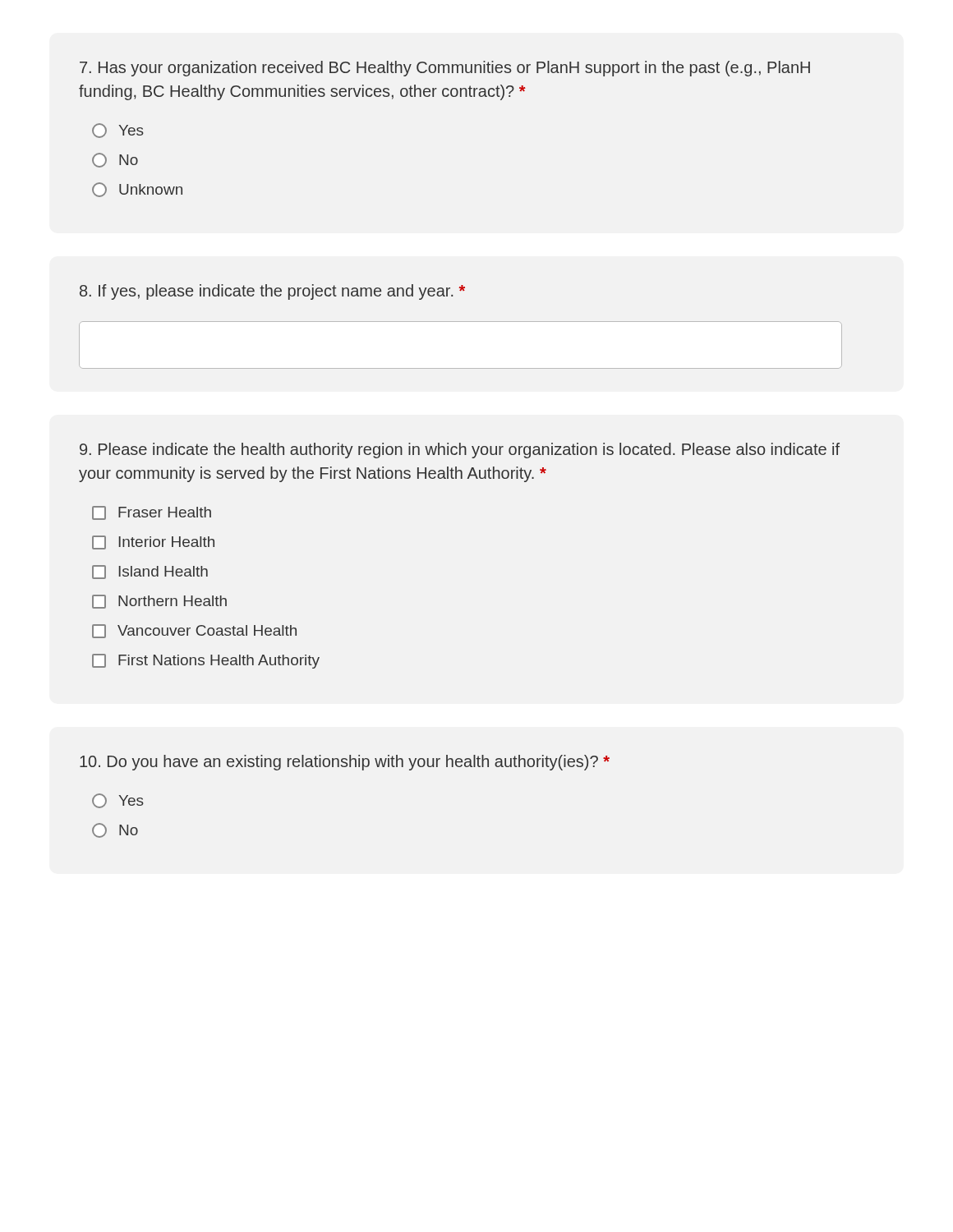Select the list item with the text "Vancouver Coastal Health"
This screenshot has height=1232, width=953.
point(195,630)
